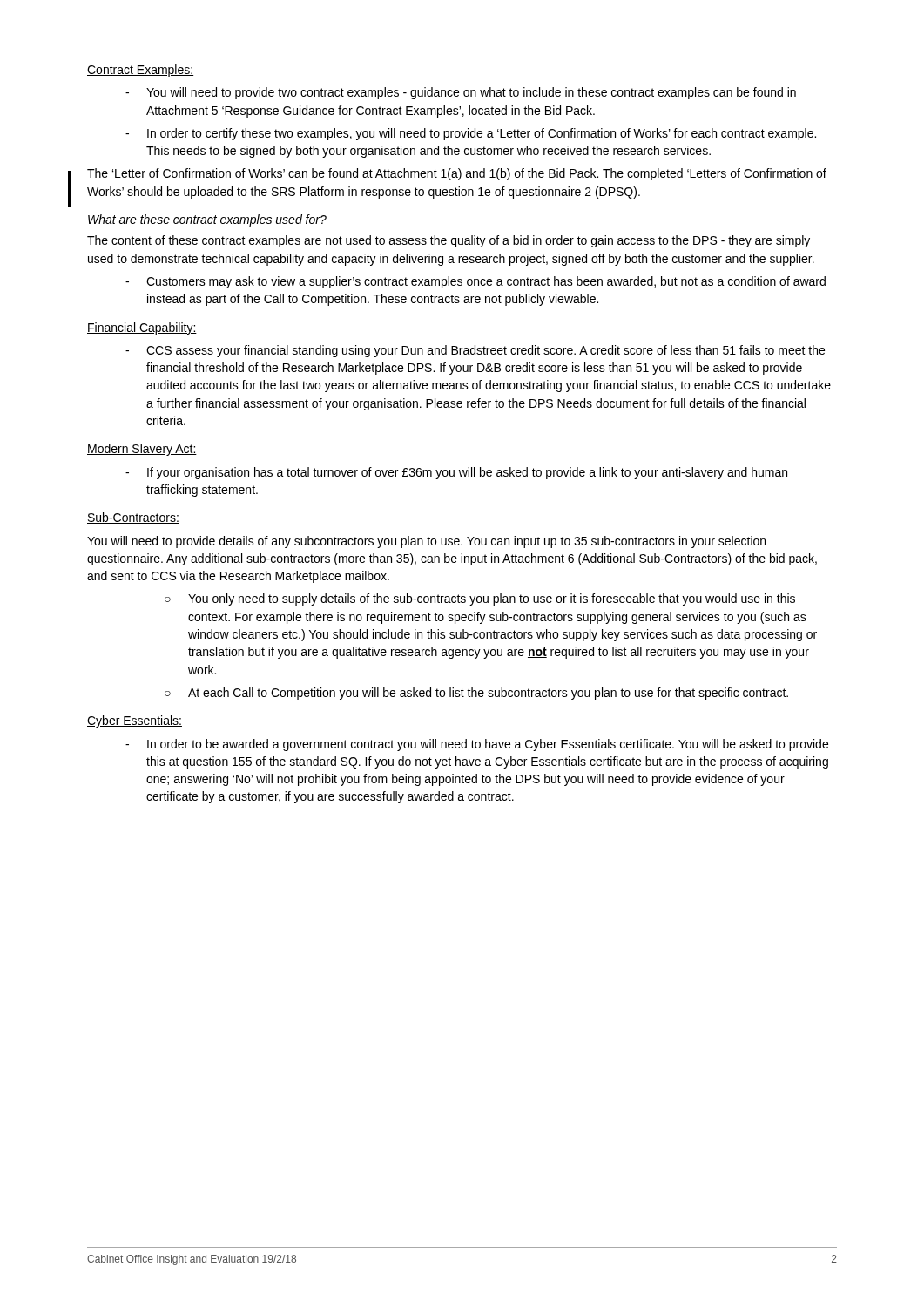
Task: Point to the block beginning "You will need"
Action: pyautogui.click(x=452, y=558)
